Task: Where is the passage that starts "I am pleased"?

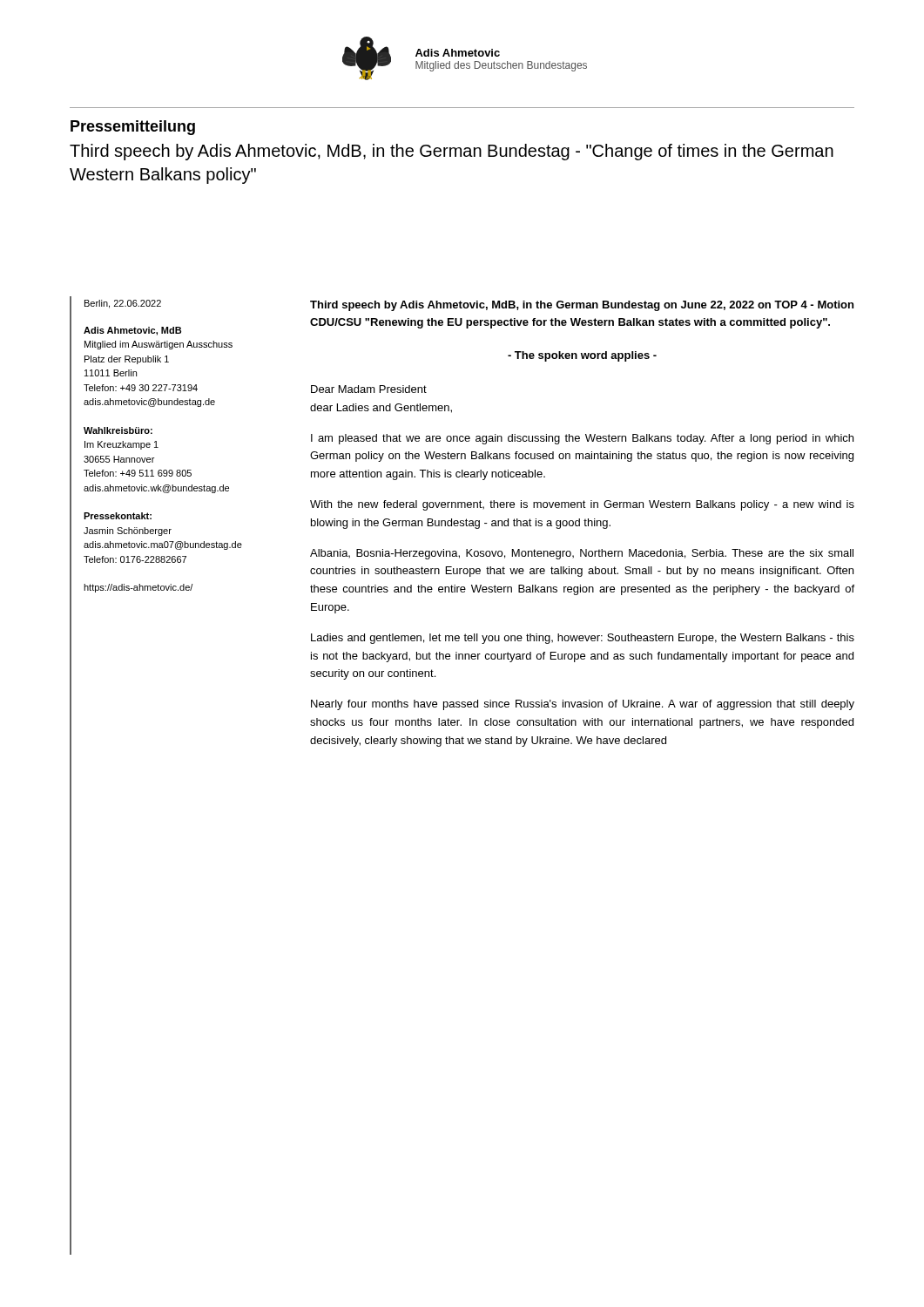Action: pos(582,456)
